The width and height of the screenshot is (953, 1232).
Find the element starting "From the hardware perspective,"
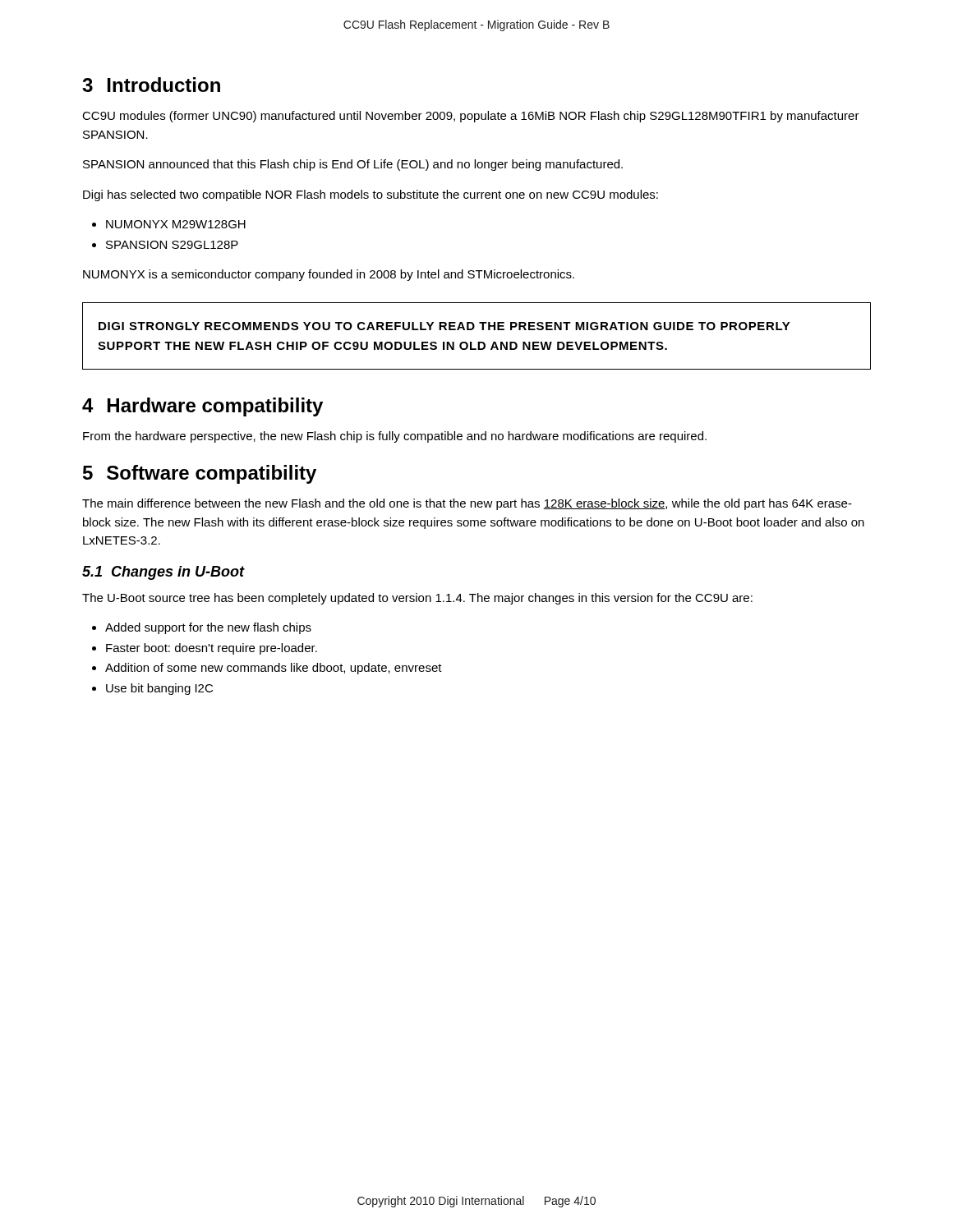click(476, 436)
